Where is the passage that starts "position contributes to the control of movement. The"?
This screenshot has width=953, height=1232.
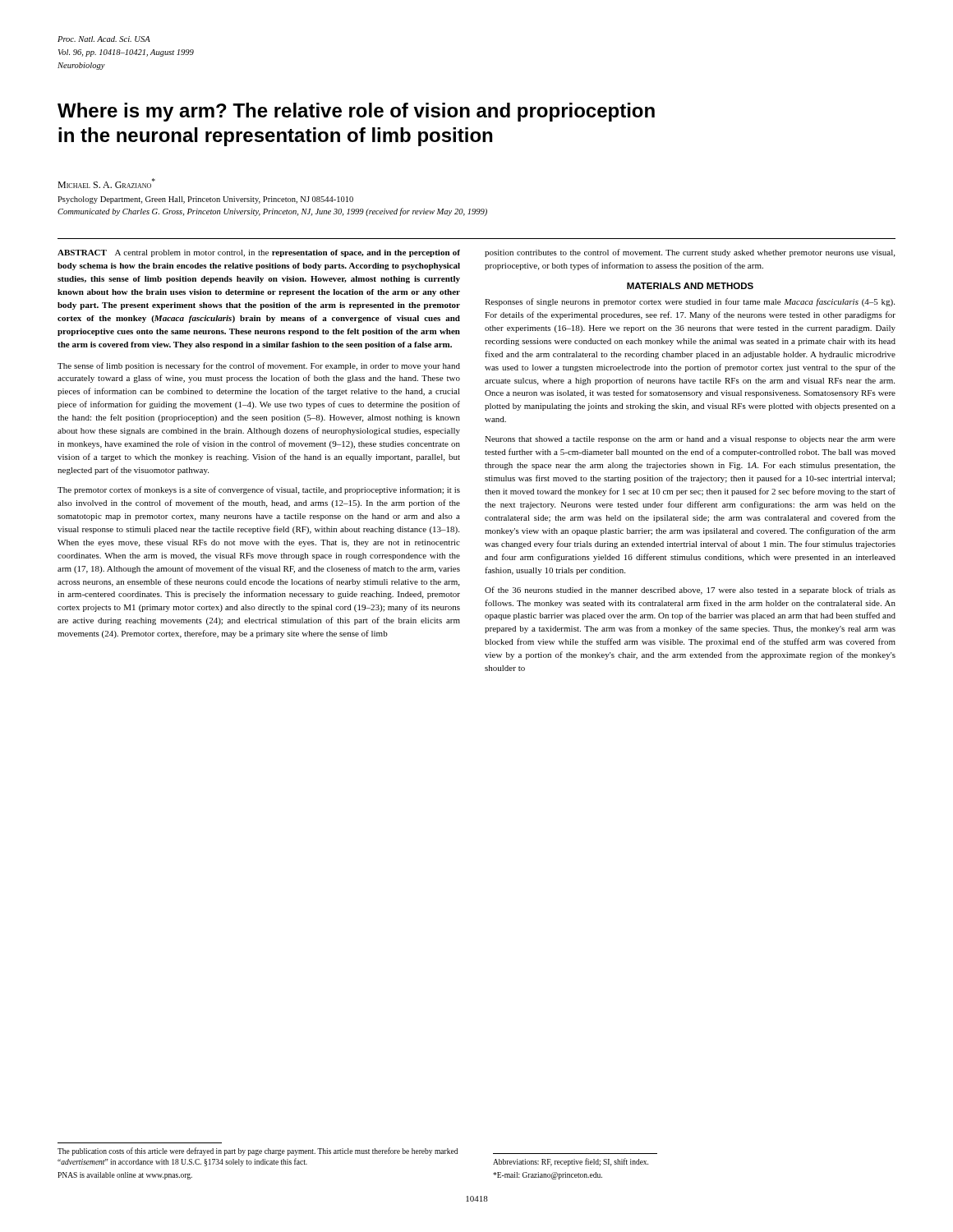point(690,259)
